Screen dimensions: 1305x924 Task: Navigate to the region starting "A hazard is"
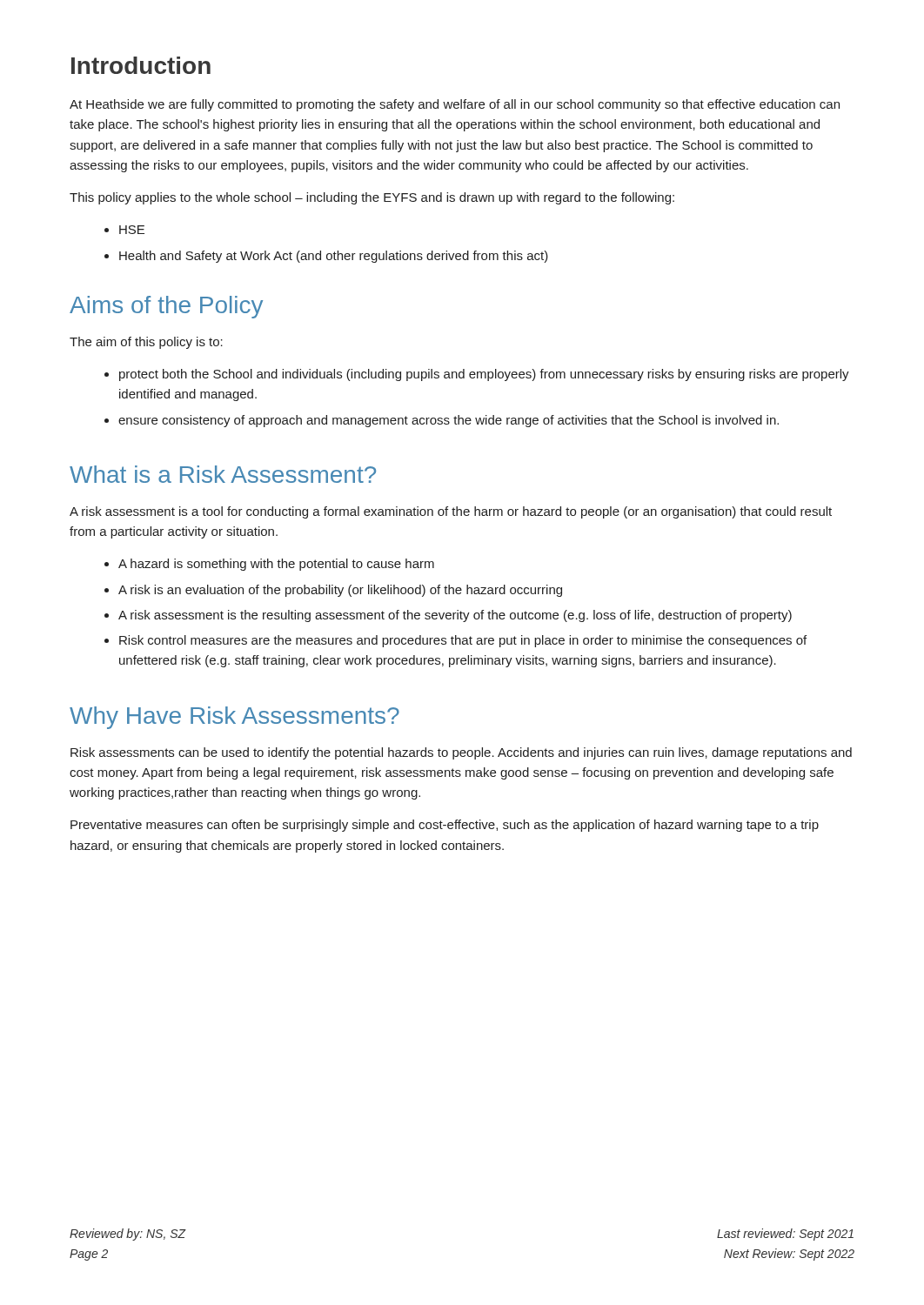(269, 565)
